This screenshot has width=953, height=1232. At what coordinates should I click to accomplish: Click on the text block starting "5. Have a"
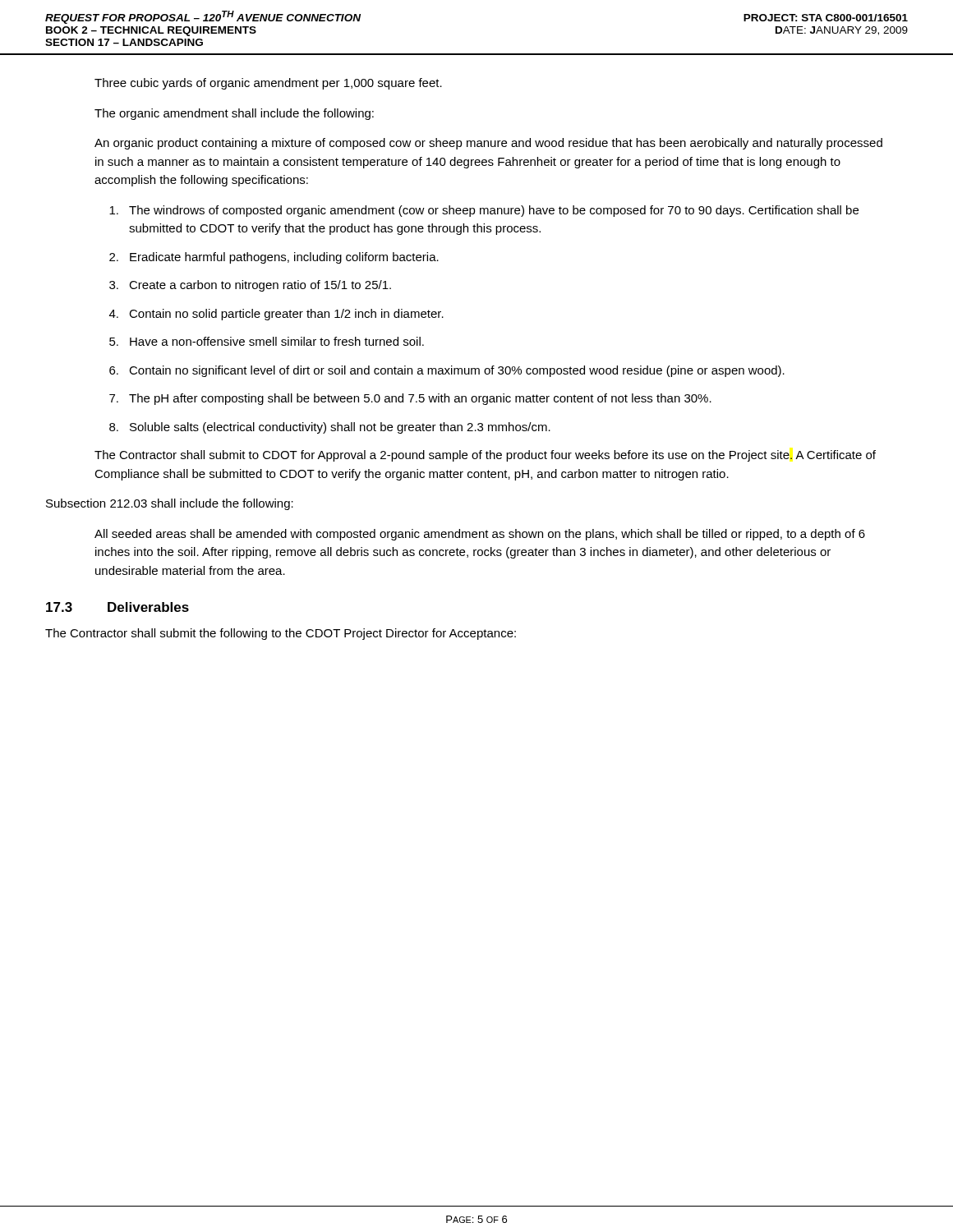coord(267,341)
